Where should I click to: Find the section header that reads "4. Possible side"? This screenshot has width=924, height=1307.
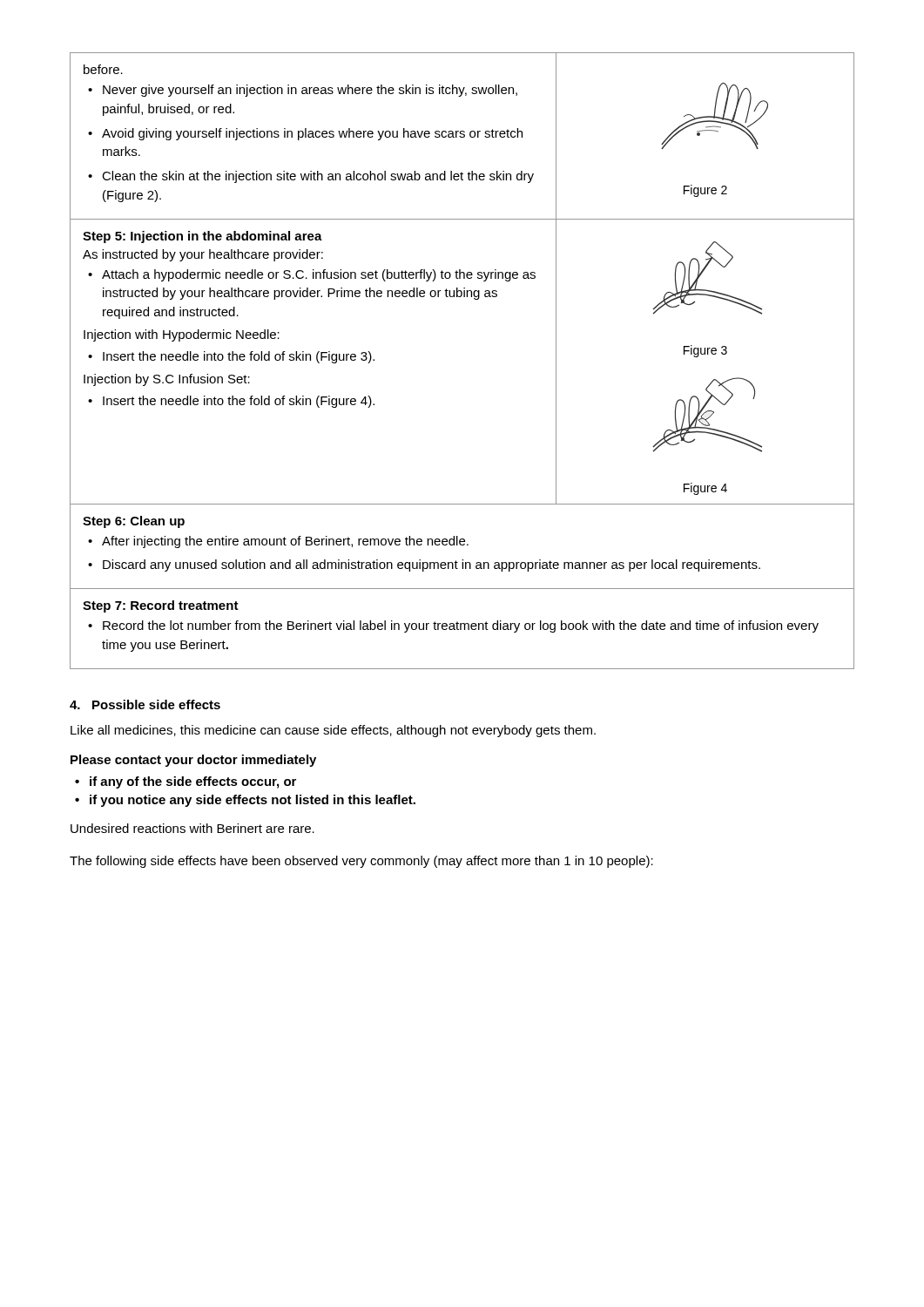[145, 704]
